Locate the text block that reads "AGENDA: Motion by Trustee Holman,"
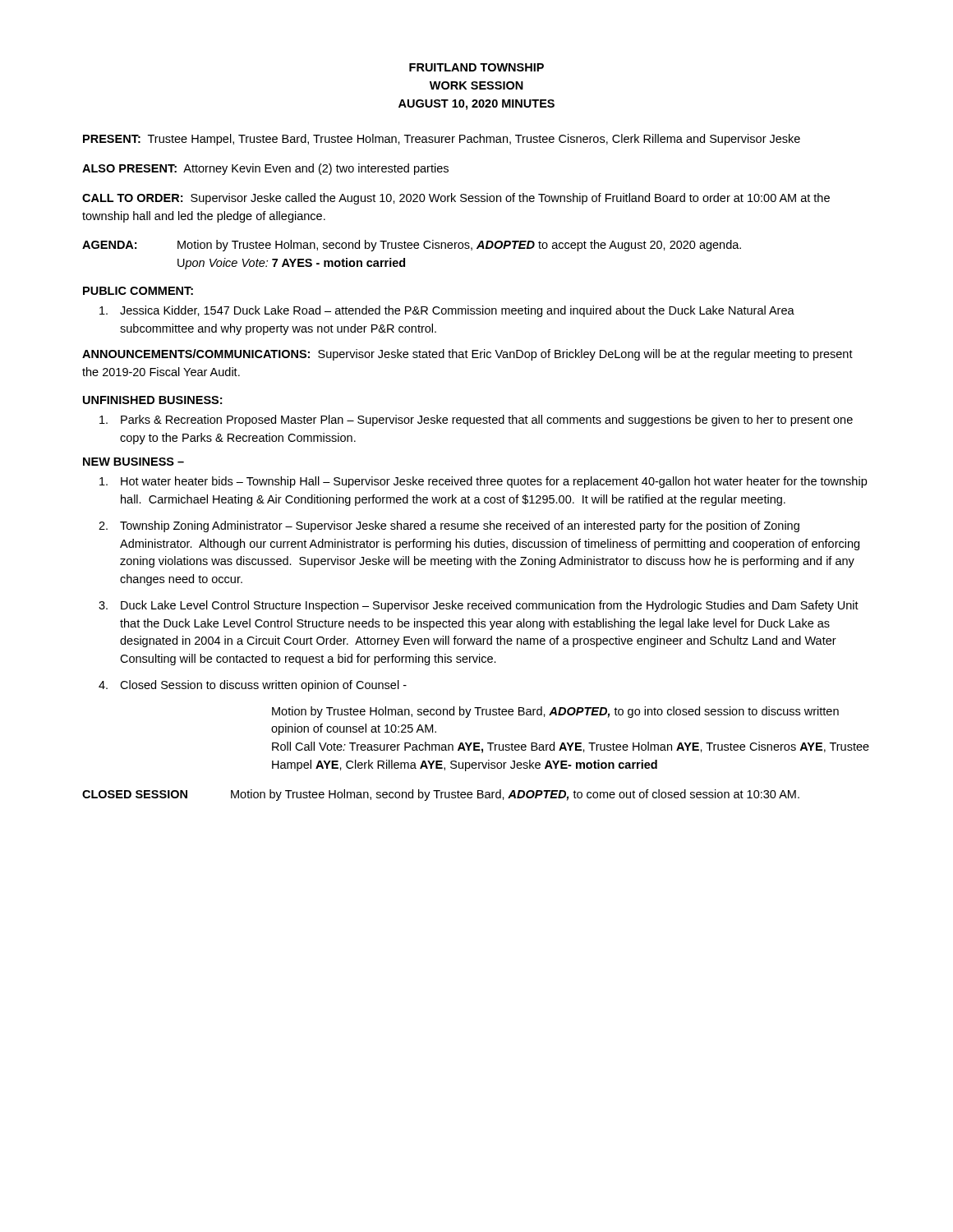Screen dimensions: 1232x953 coord(476,255)
